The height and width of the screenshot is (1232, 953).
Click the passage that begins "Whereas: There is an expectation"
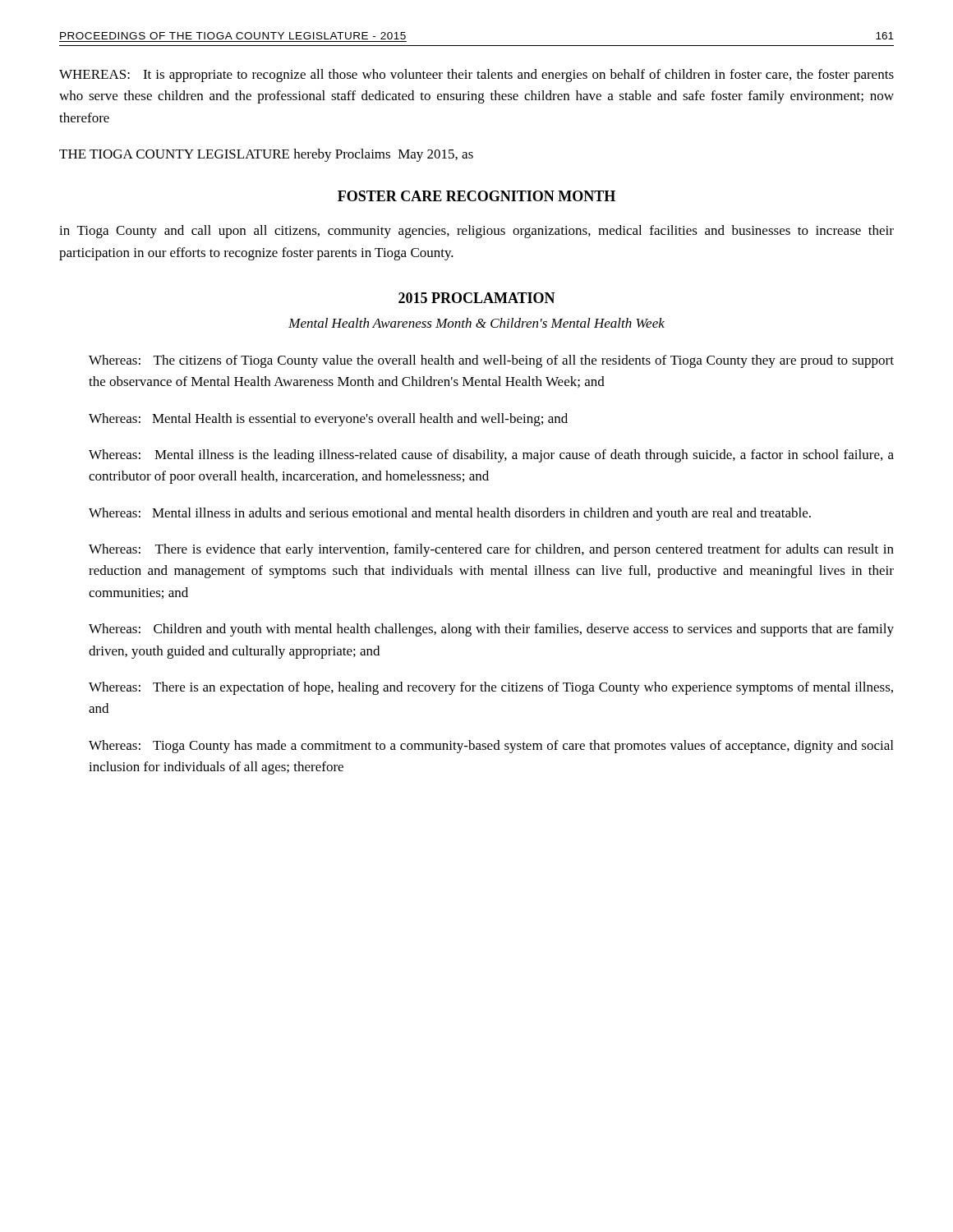[x=491, y=698]
